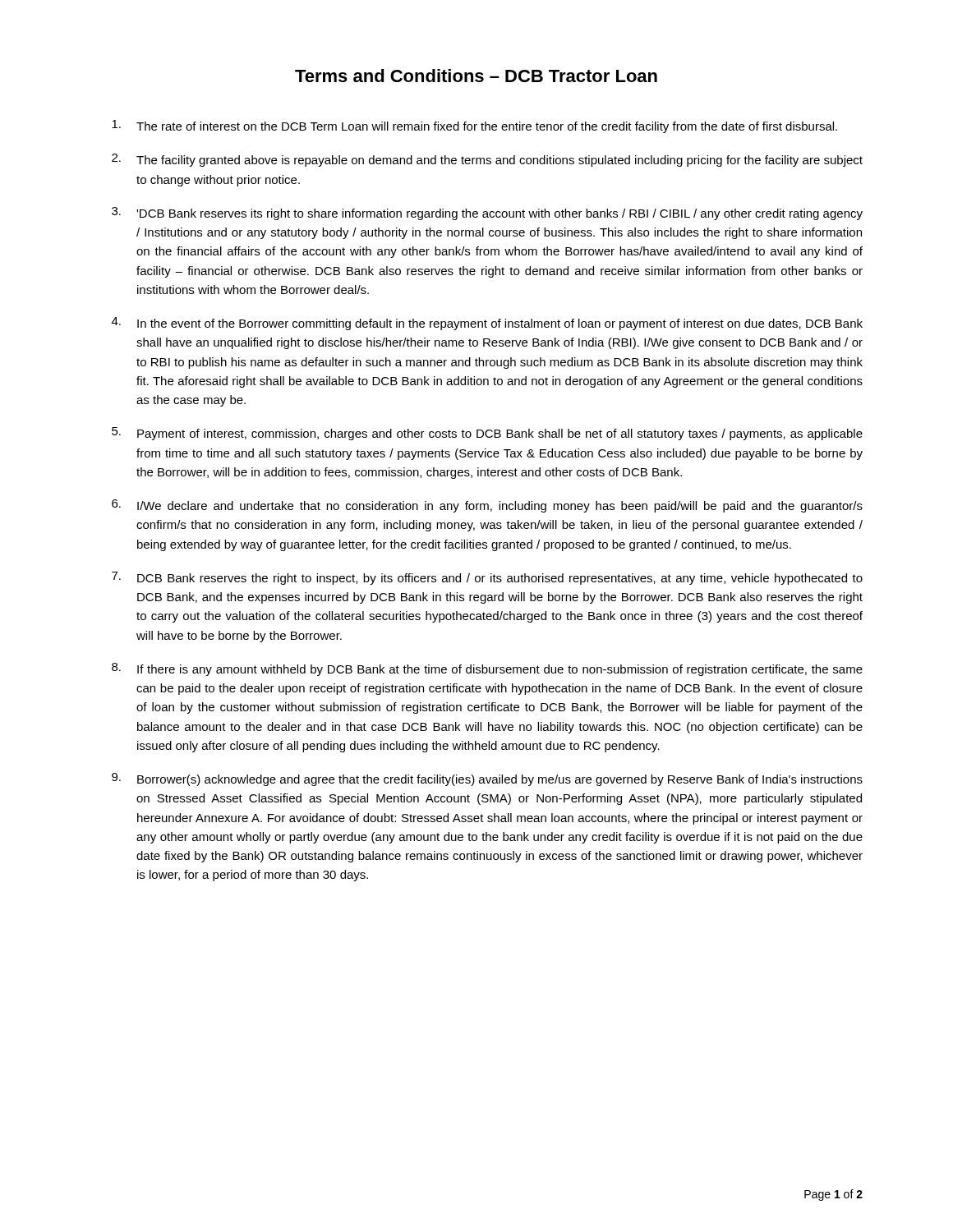Find the text starting "7. DCB Bank reserves"
This screenshot has height=1232, width=953.
476,606
